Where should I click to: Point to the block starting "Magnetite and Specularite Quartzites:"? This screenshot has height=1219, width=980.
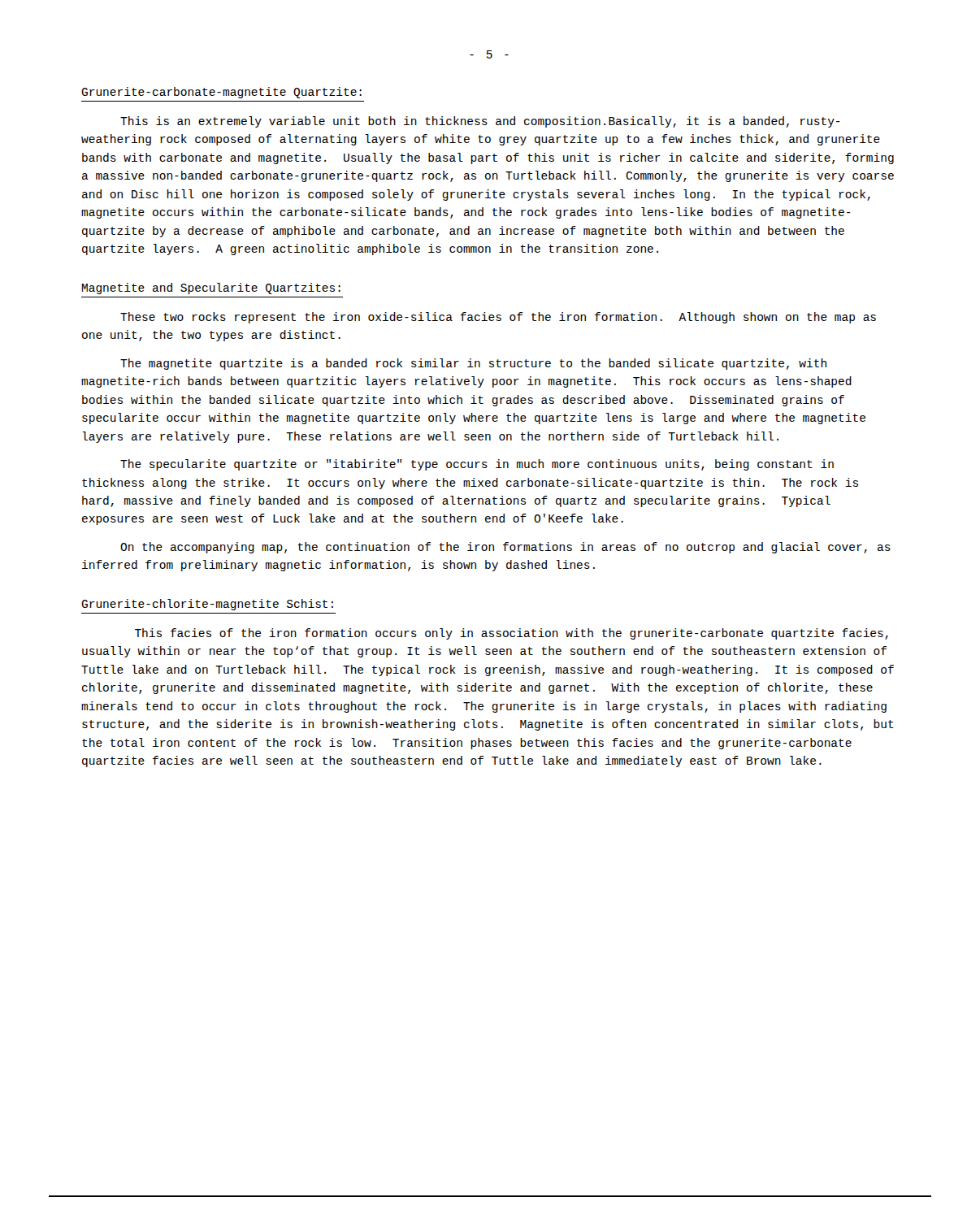pos(212,288)
